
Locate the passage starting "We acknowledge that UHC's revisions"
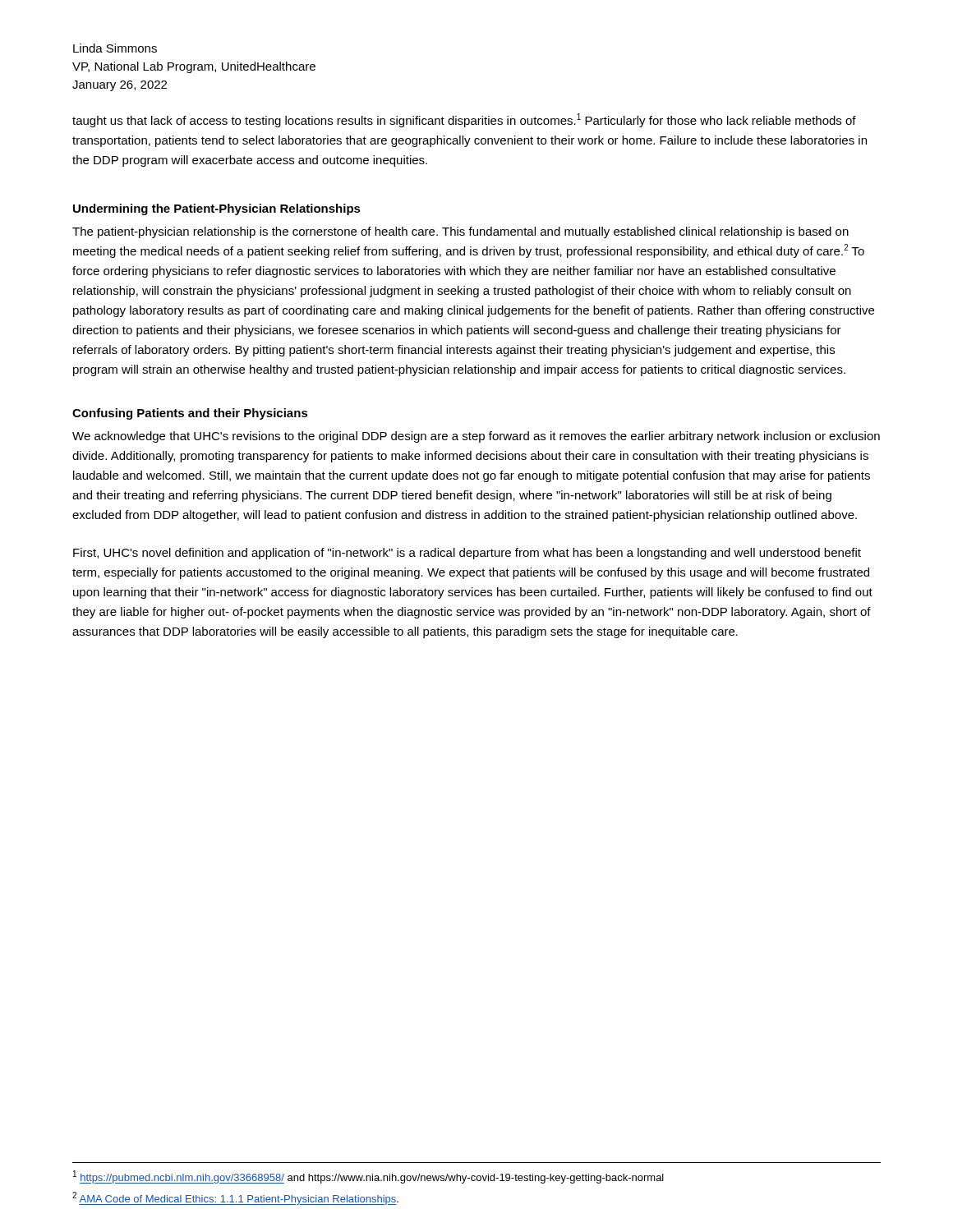point(476,475)
